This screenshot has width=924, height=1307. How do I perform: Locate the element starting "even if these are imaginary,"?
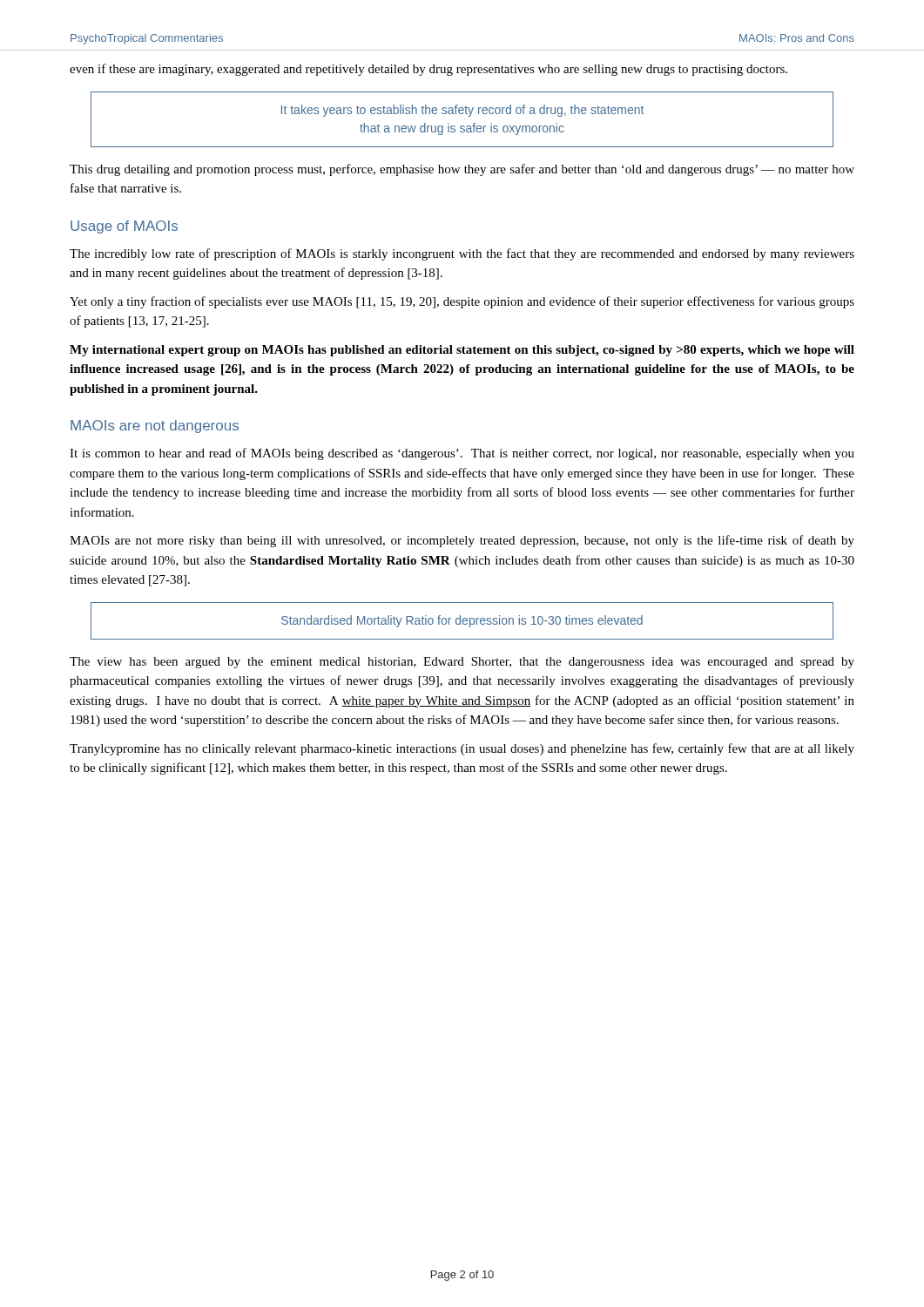[x=429, y=69]
